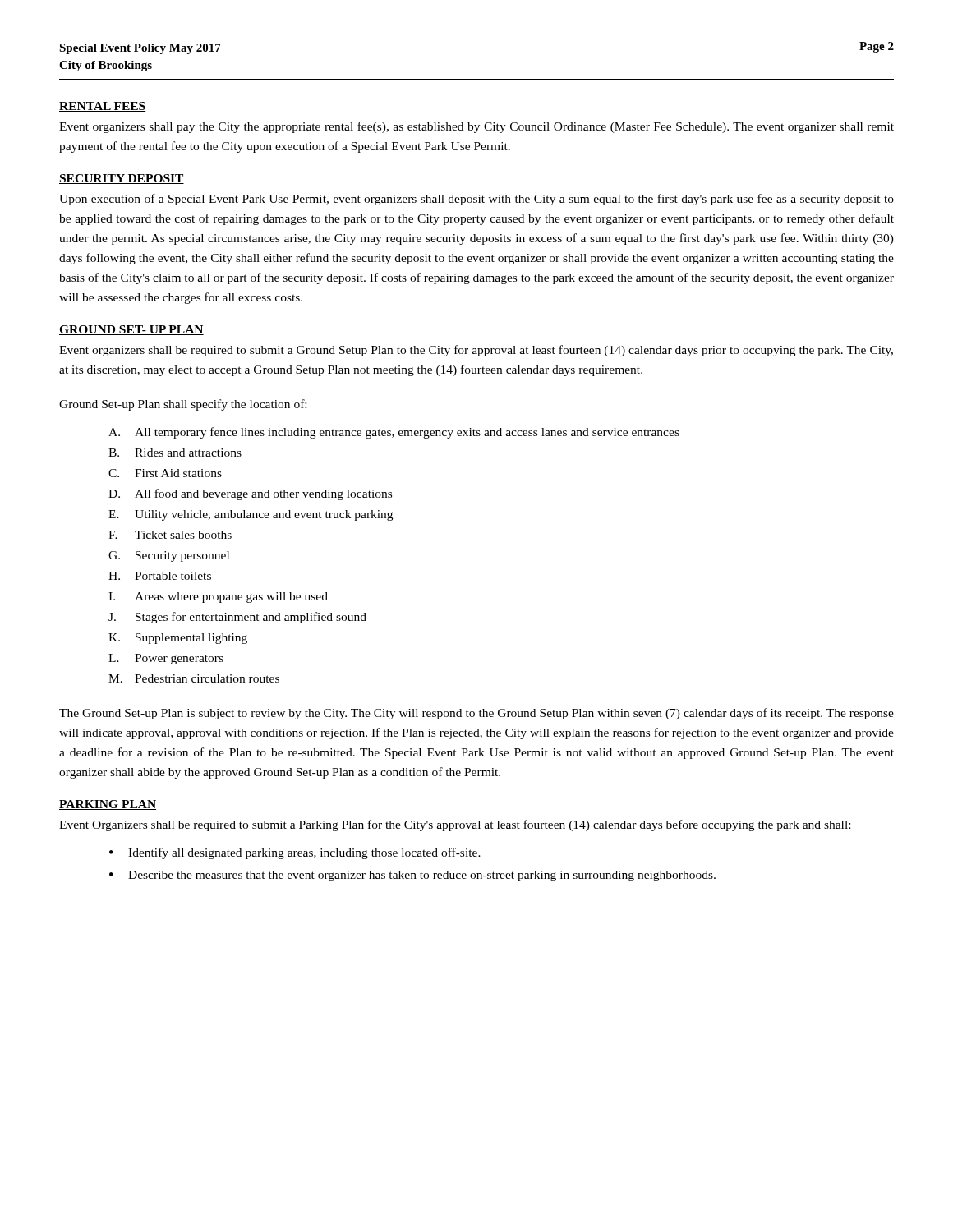Select the list item that reads "L. Power generators"
953x1232 pixels.
coord(166,658)
